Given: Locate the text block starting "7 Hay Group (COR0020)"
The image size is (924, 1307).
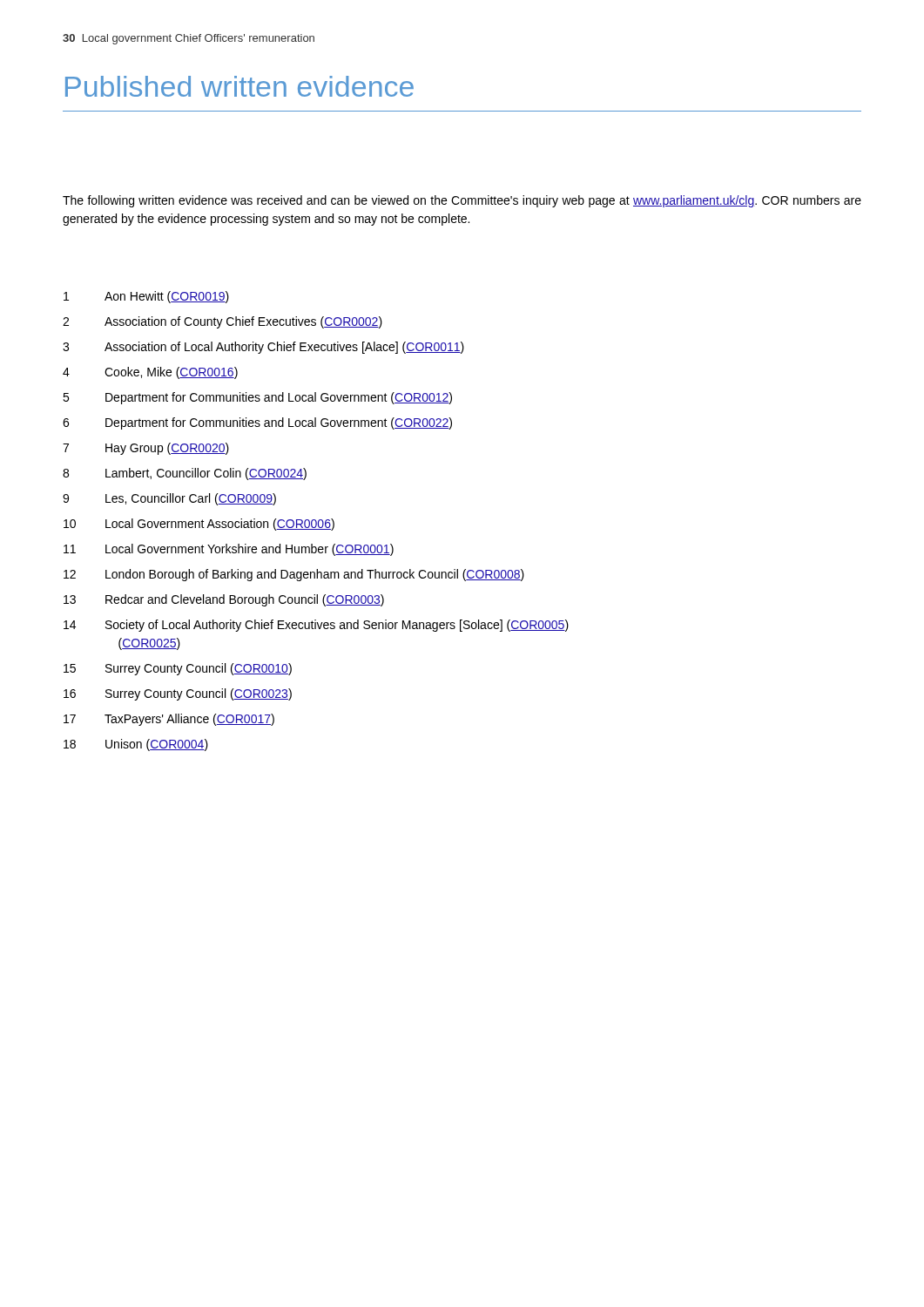Looking at the screenshot, I should tap(146, 449).
